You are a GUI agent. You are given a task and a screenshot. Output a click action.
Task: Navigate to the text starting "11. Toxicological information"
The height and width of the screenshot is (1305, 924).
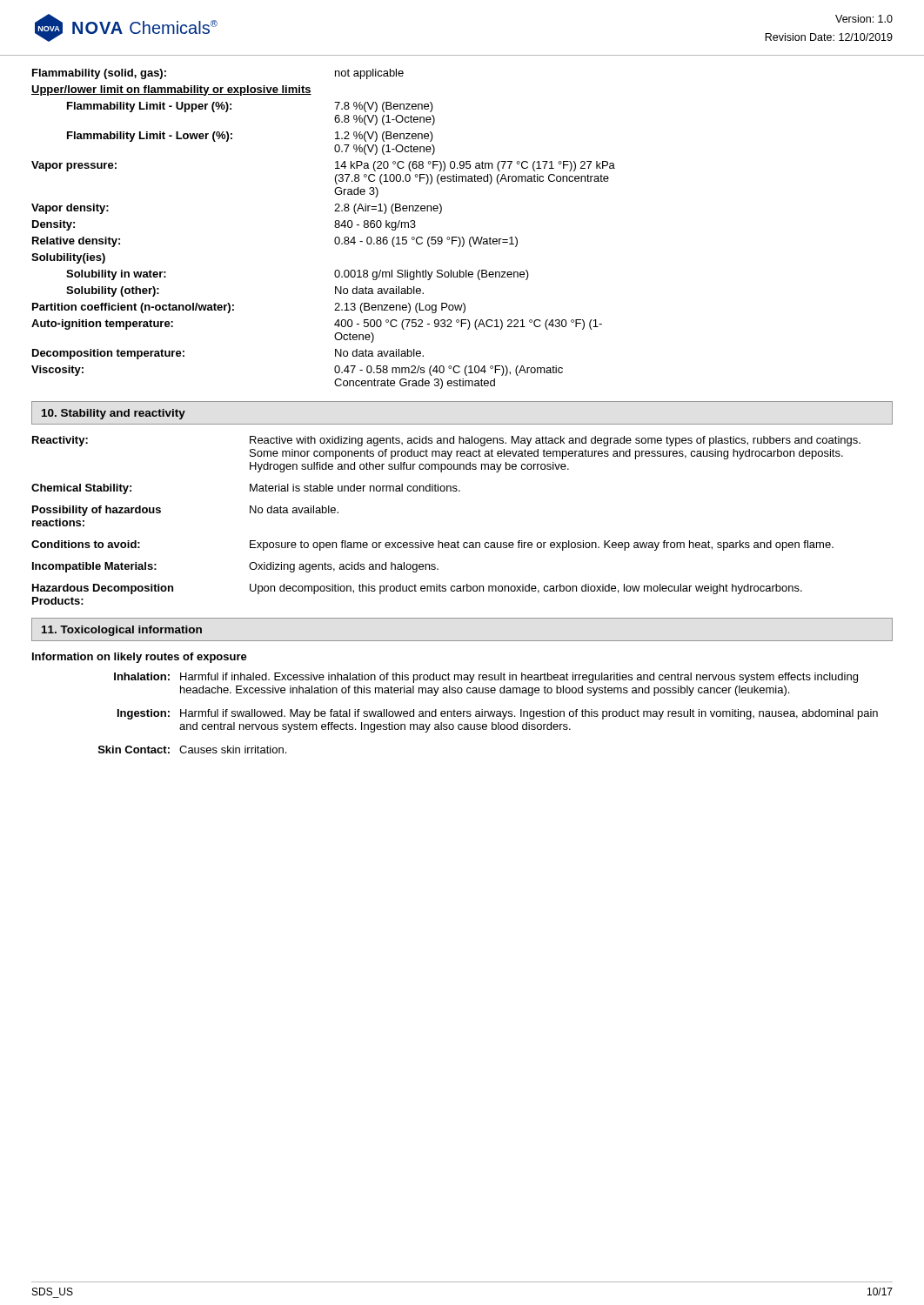click(x=122, y=629)
